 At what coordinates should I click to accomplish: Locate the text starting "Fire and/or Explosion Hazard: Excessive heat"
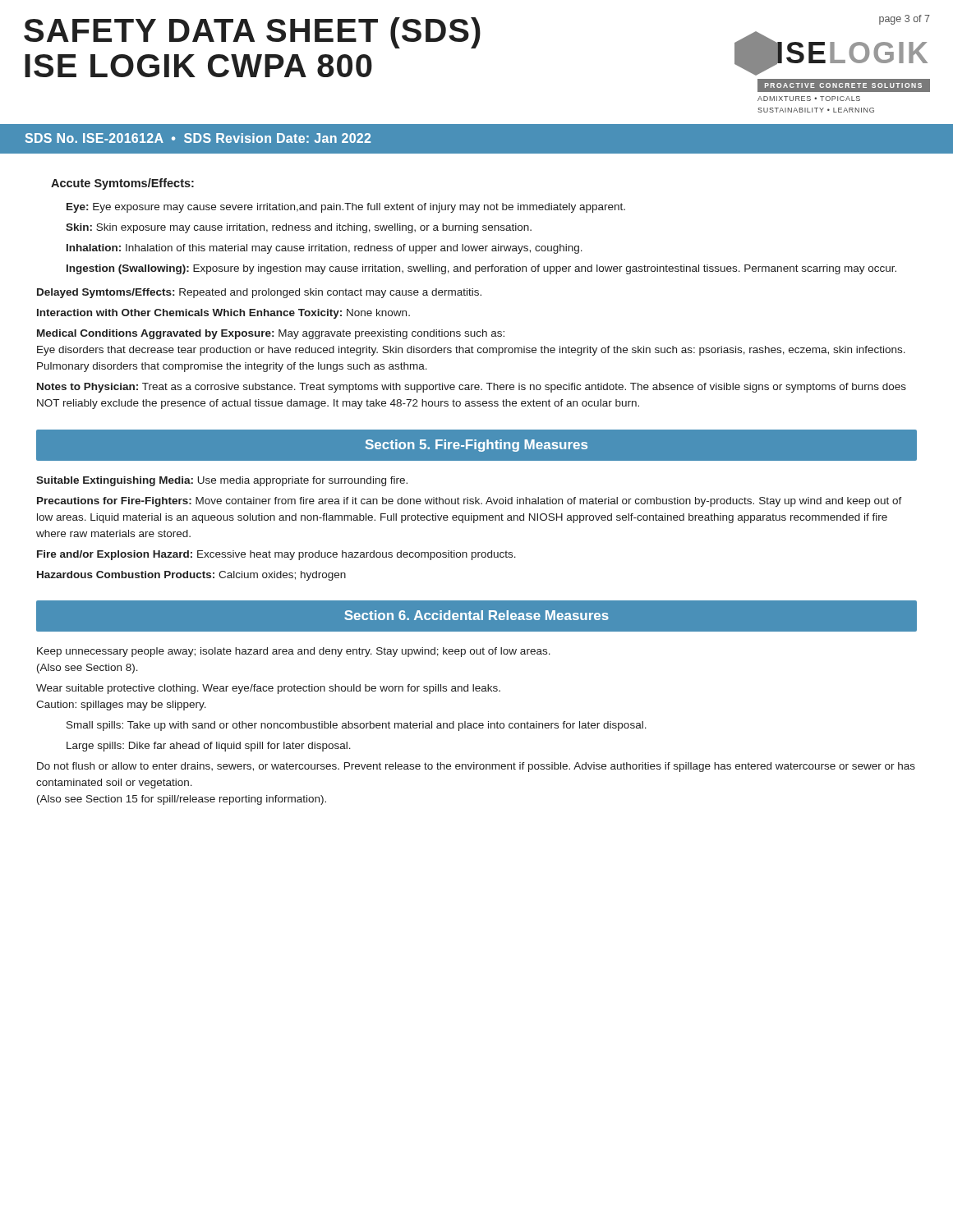point(276,554)
